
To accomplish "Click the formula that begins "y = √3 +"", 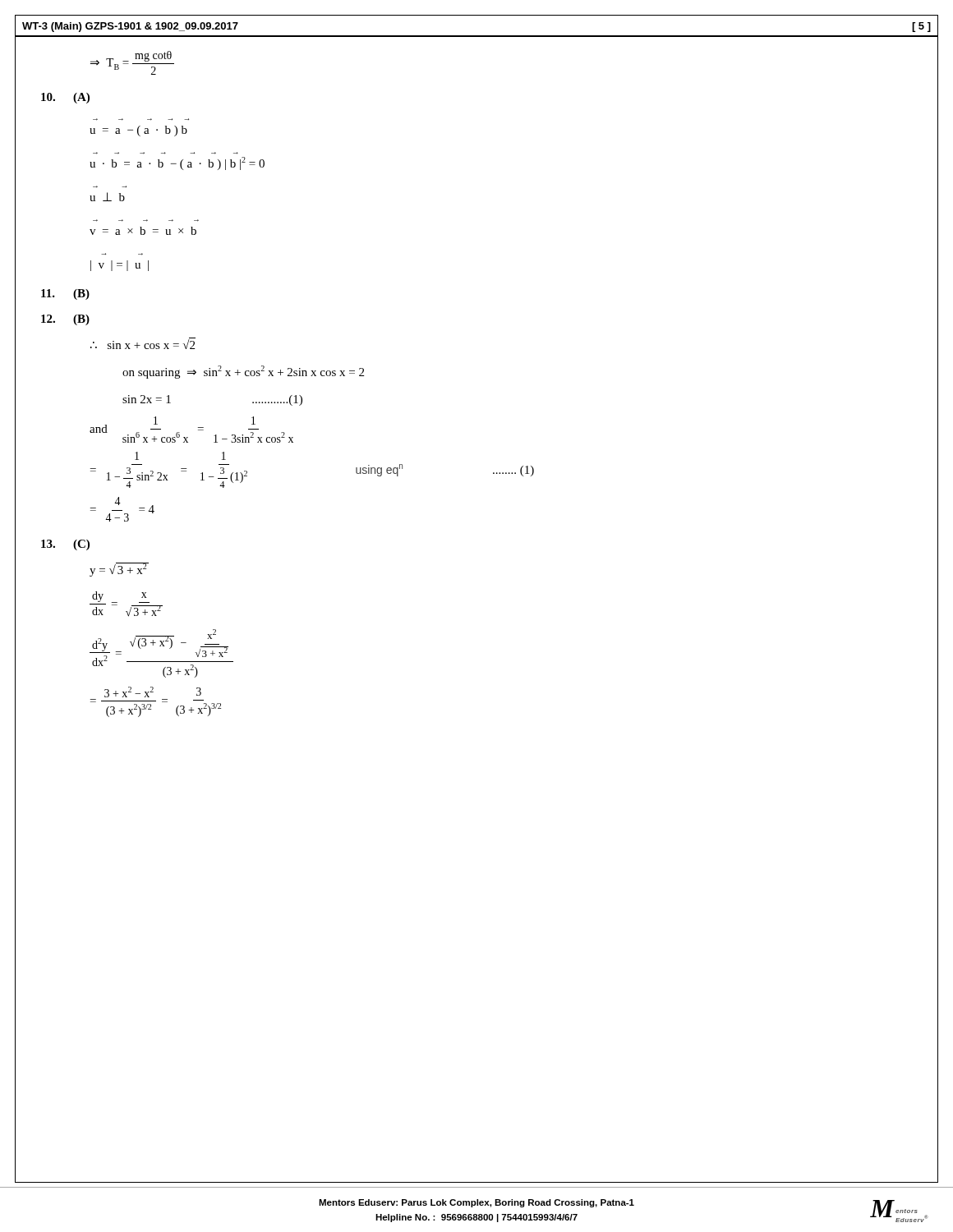I will point(119,569).
